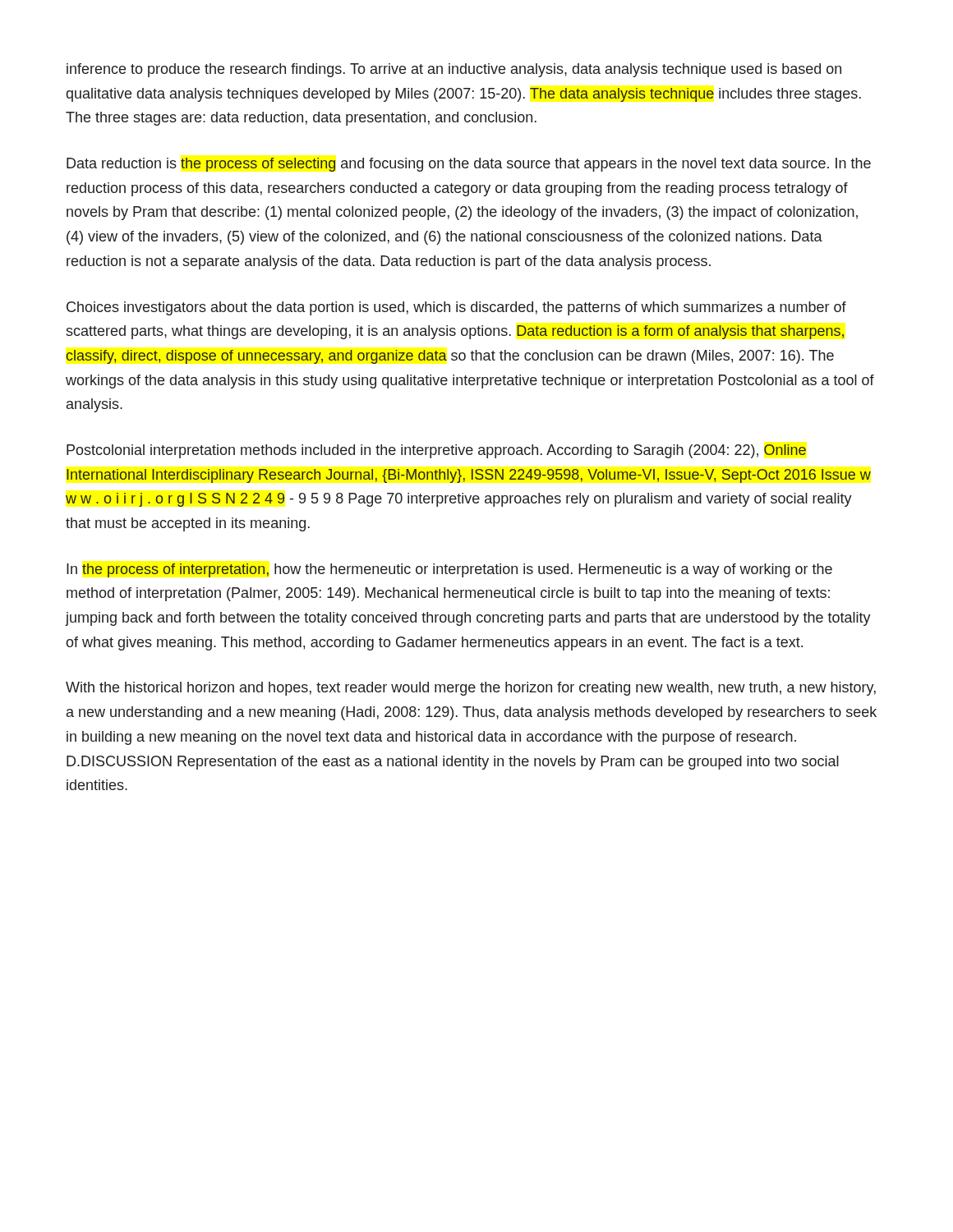
Task: Locate the block of text that opens with "In the process of interpretation, how the"
Action: [468, 605]
